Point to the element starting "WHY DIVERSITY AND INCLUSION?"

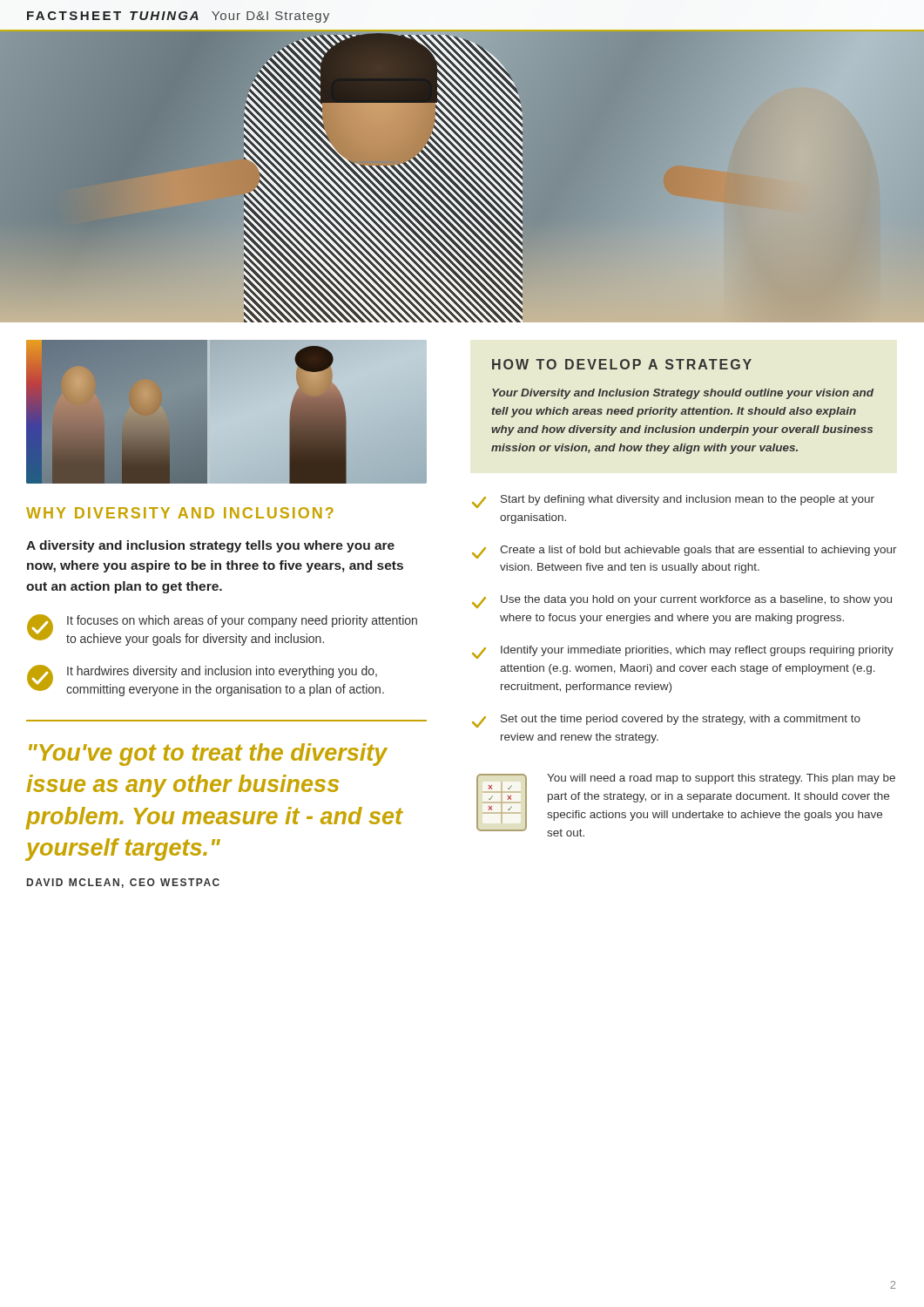point(181,513)
